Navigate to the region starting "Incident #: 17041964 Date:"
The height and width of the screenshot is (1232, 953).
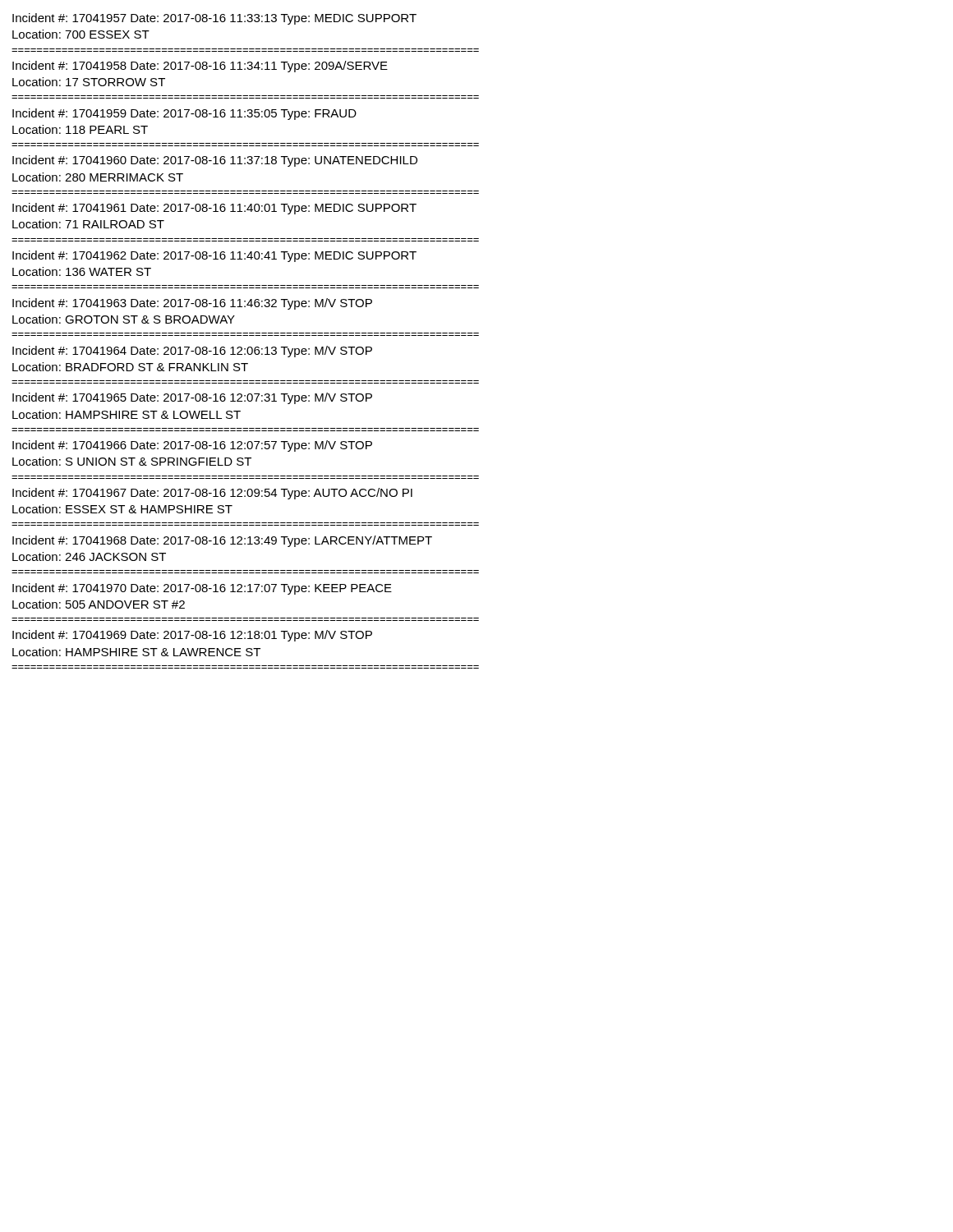point(192,352)
